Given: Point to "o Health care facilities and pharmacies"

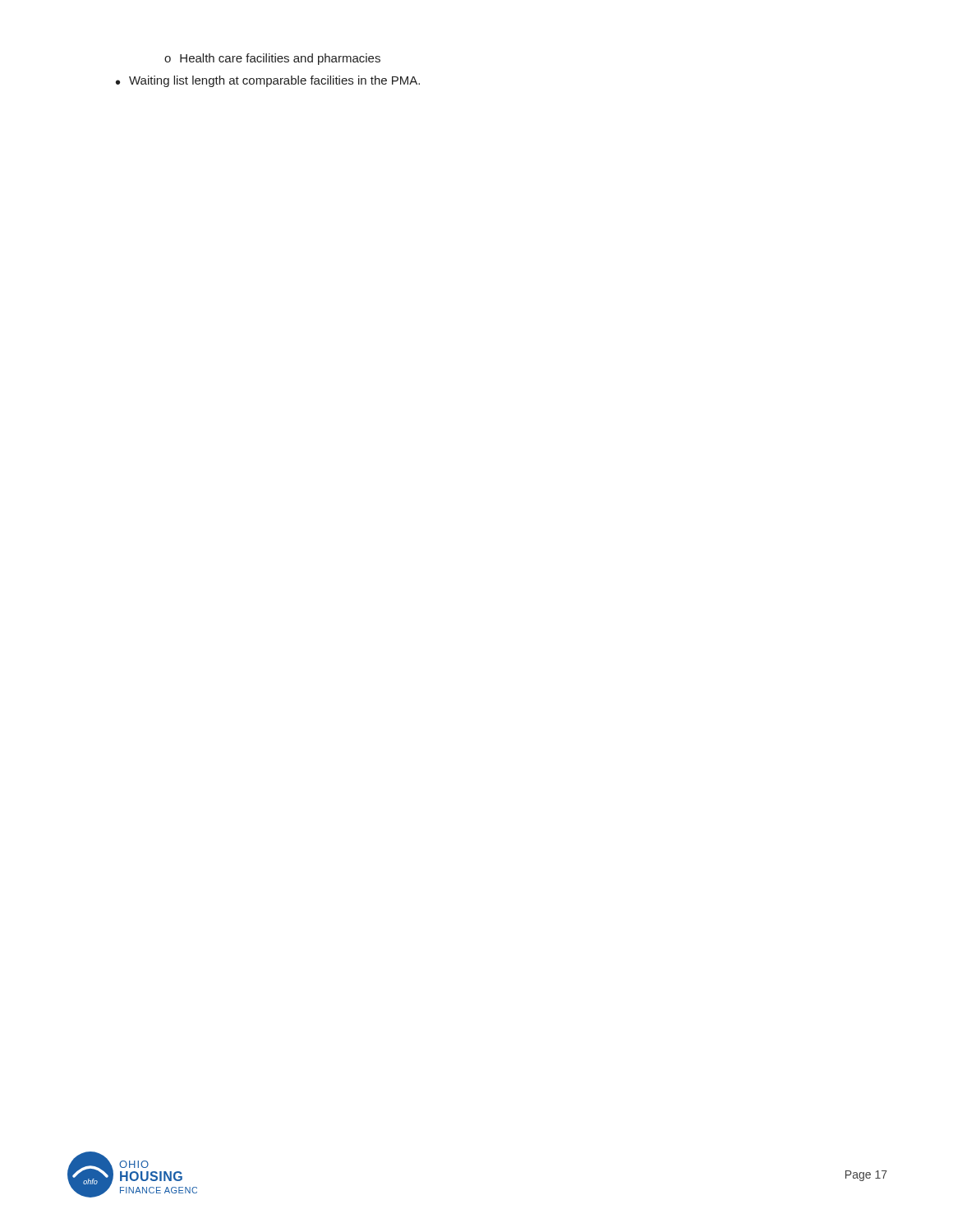Looking at the screenshot, I should pos(273,59).
